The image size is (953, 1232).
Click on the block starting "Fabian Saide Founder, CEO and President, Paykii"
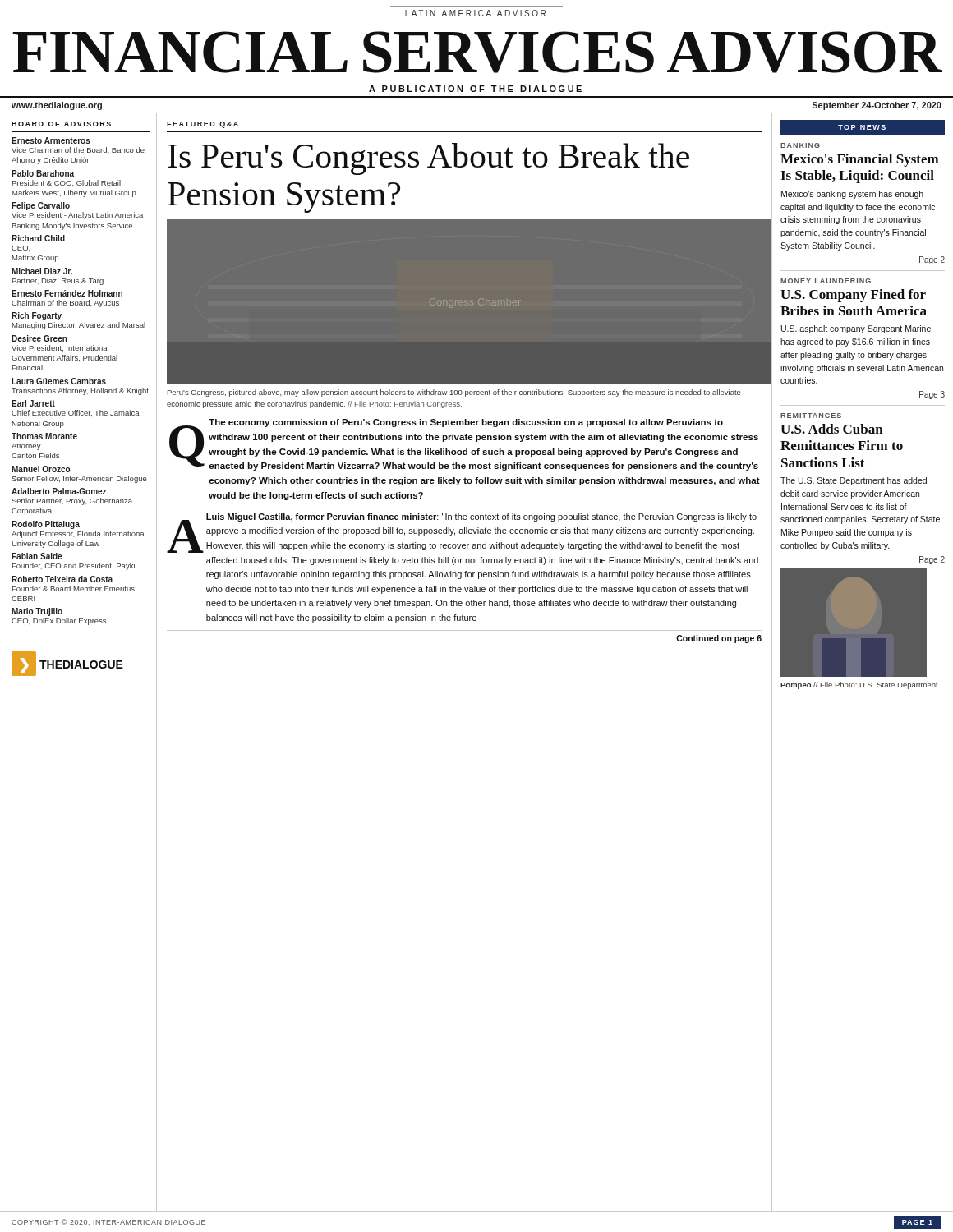(81, 562)
